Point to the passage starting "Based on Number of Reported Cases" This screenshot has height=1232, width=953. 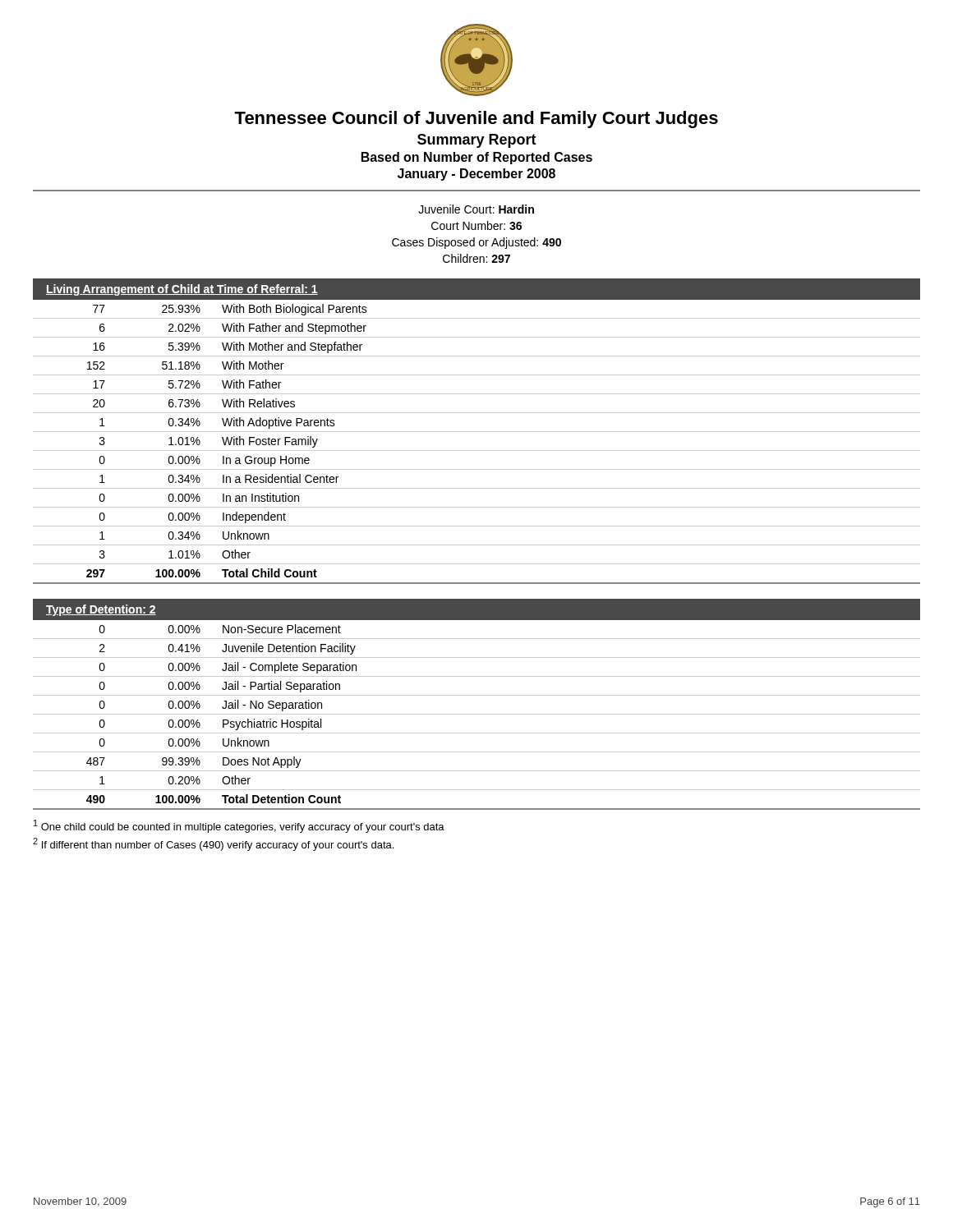point(476,157)
